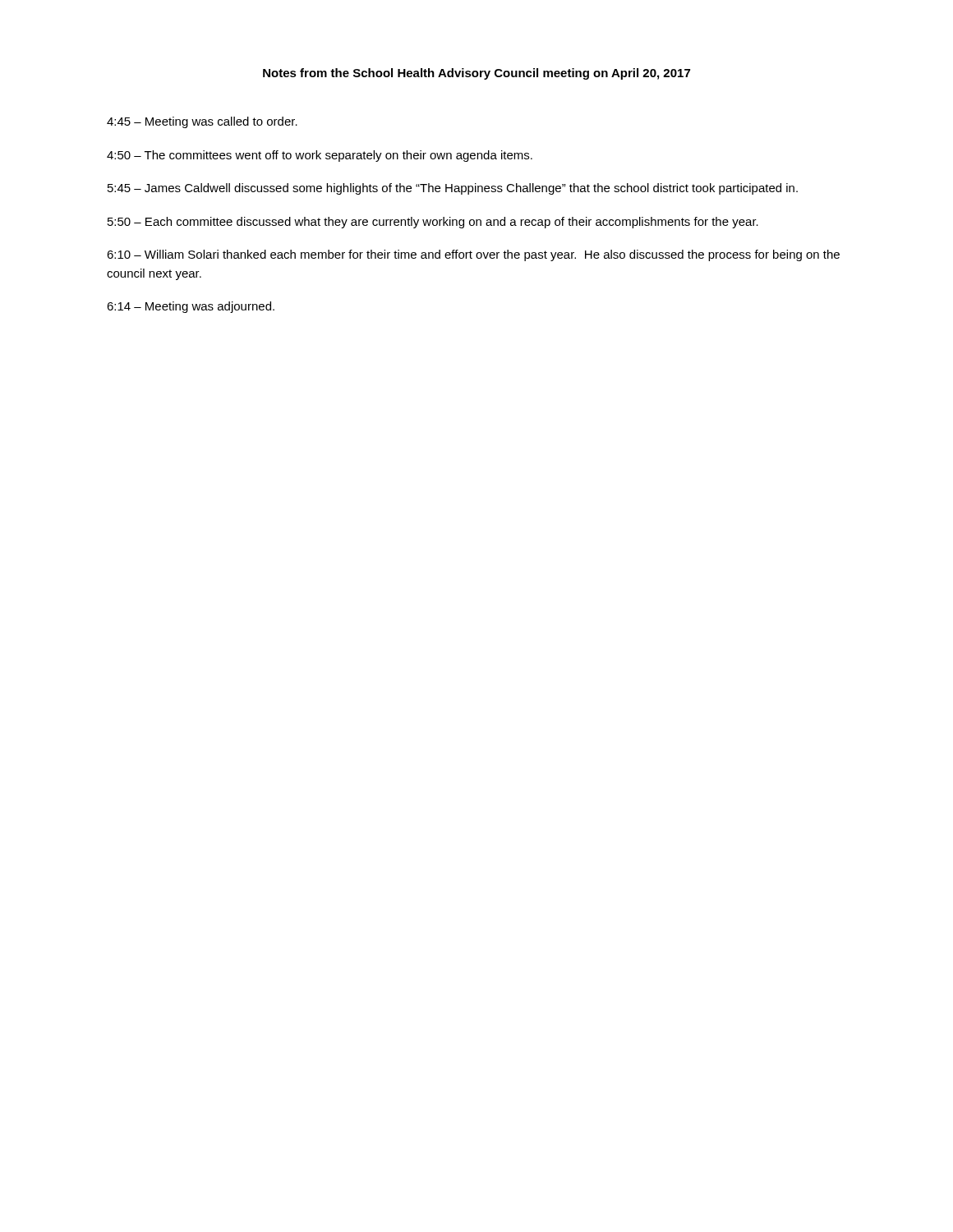This screenshot has height=1232, width=953.
Task: Navigate to the block starting "5:50 – Each committee"
Action: tap(433, 221)
